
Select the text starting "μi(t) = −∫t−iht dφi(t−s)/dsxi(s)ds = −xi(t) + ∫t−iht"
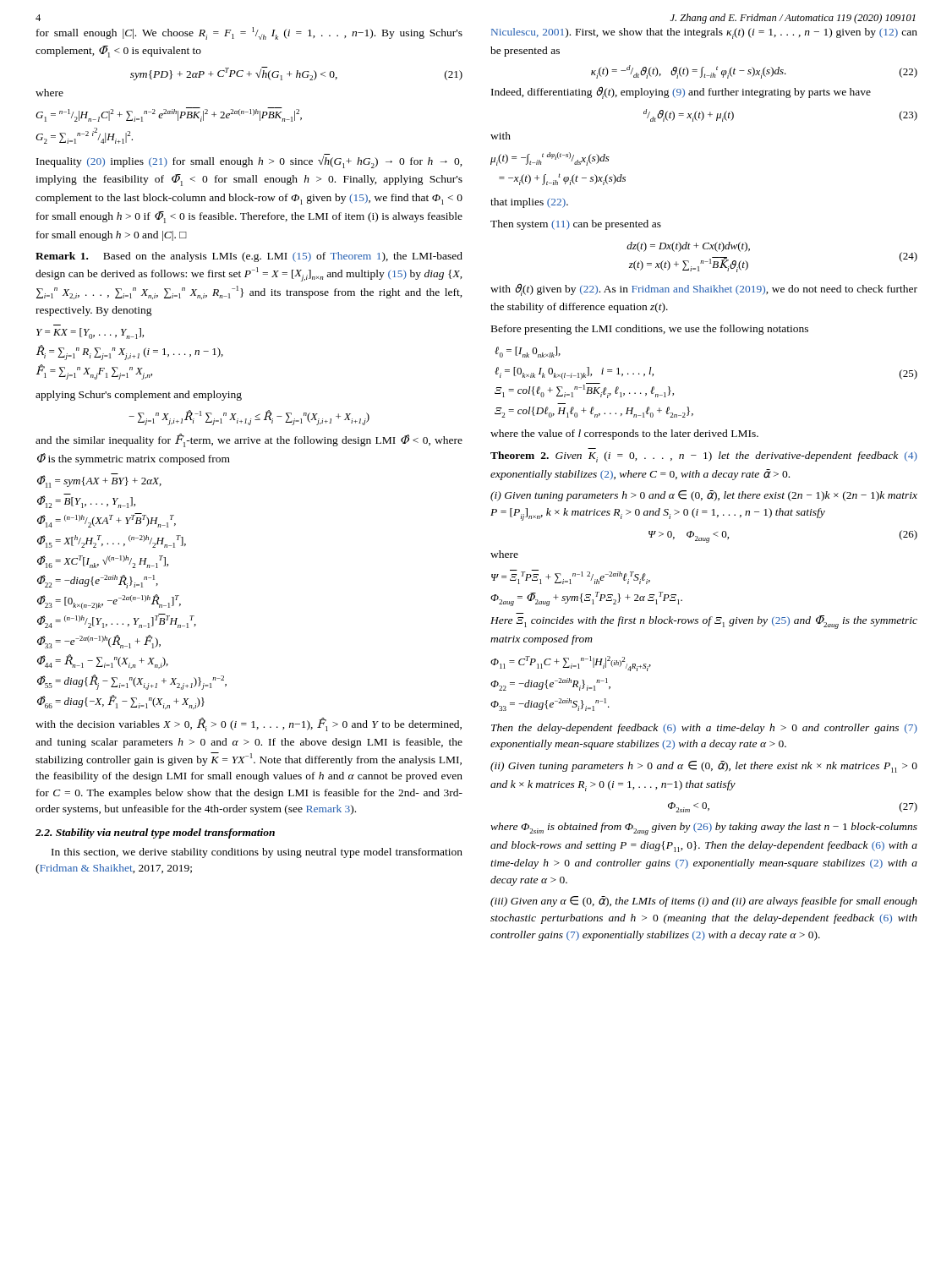pos(550,159)
